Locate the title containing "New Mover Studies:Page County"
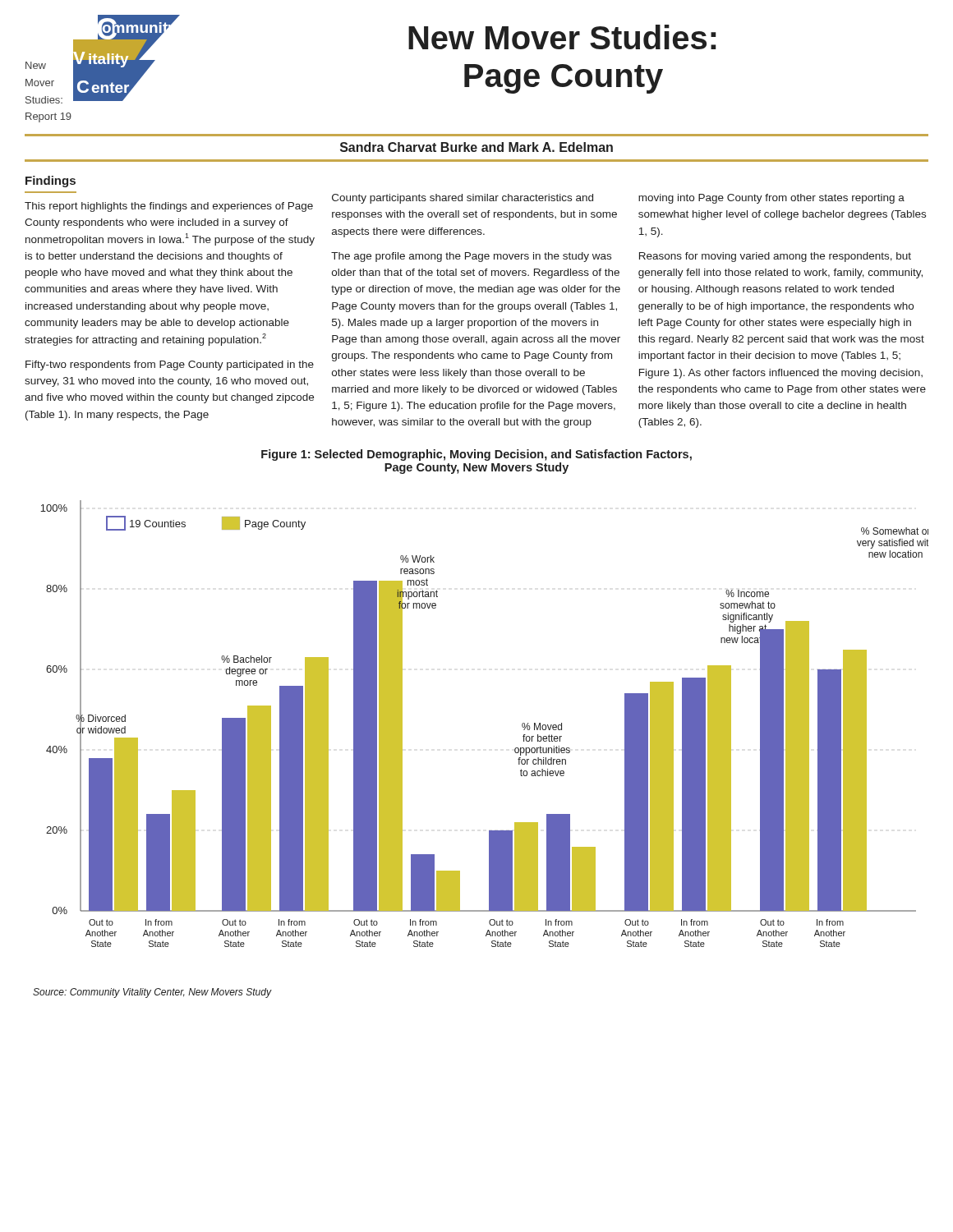The height and width of the screenshot is (1232, 953). 563,57
